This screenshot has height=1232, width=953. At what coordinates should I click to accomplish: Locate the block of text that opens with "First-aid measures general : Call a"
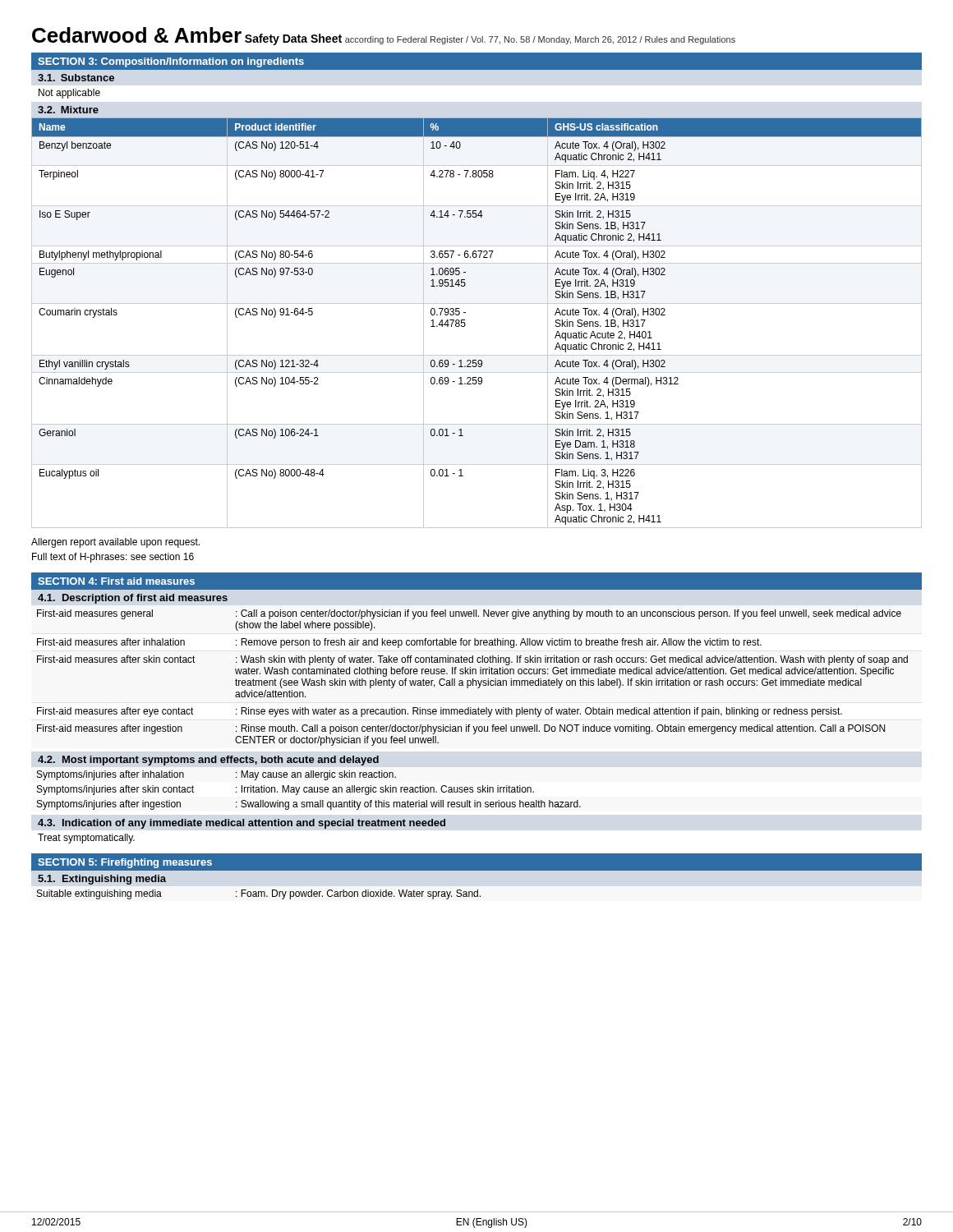click(x=476, y=677)
